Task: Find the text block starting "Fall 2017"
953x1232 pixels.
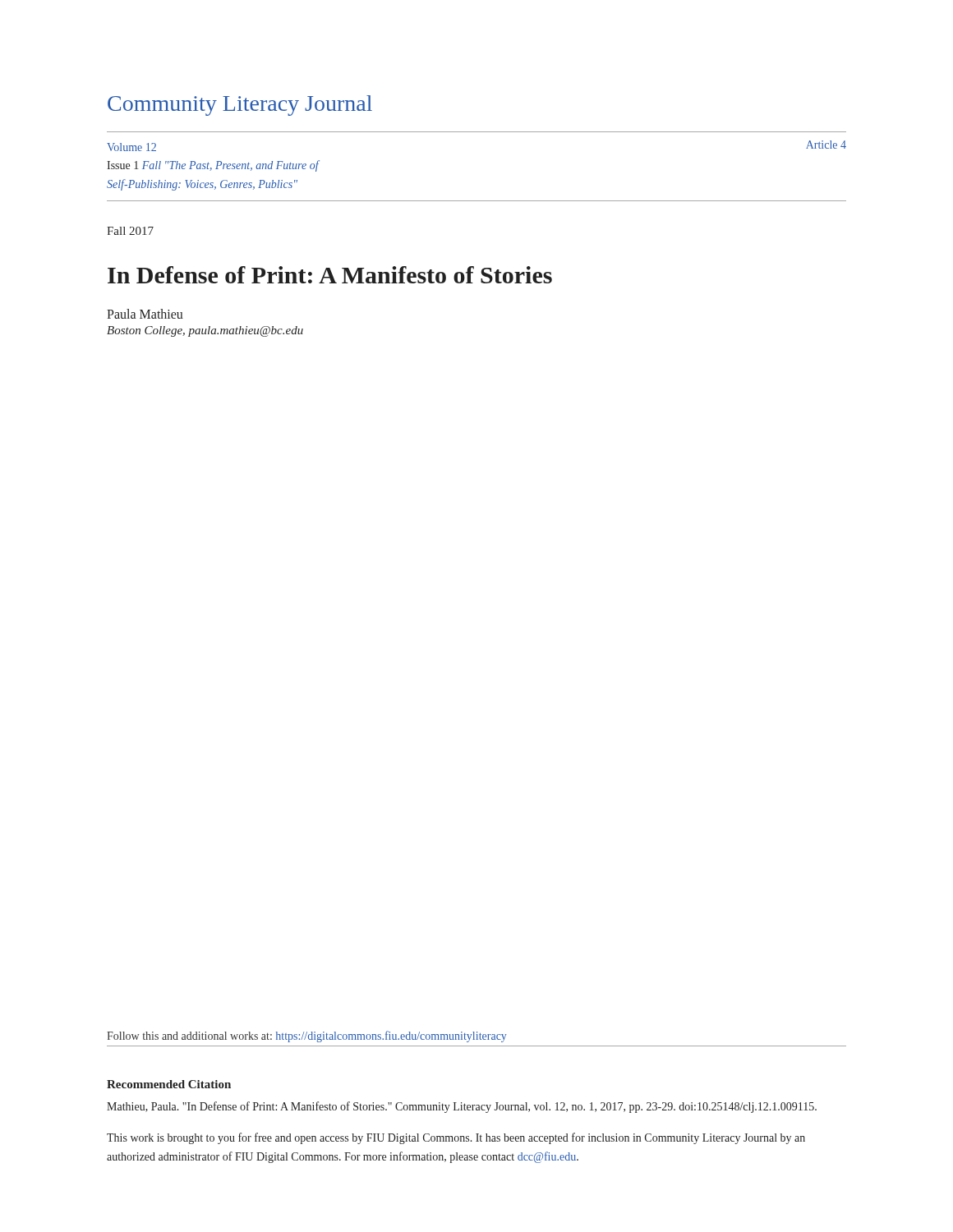Action: pyautogui.click(x=130, y=231)
